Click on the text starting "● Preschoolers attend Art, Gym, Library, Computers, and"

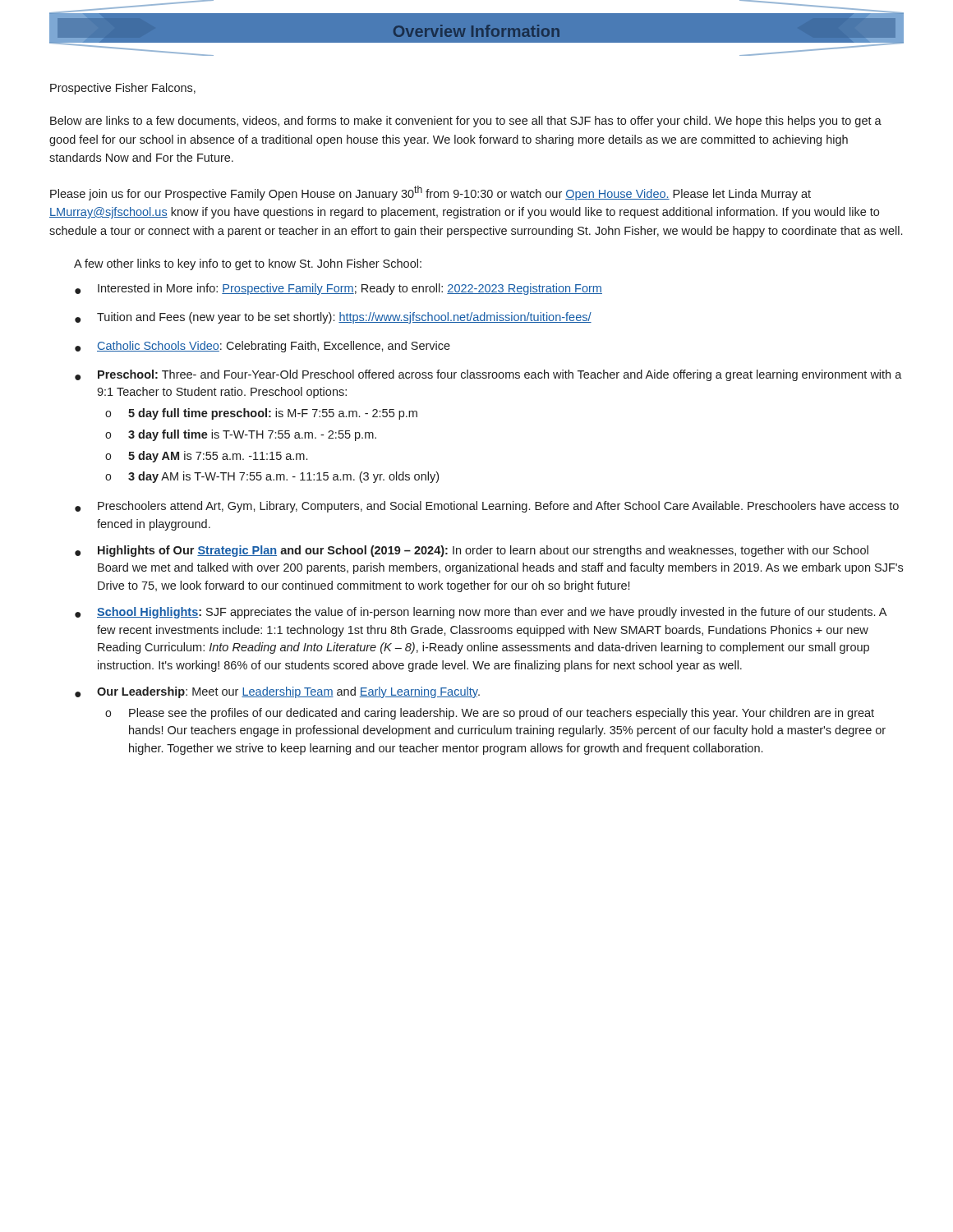[x=489, y=516]
